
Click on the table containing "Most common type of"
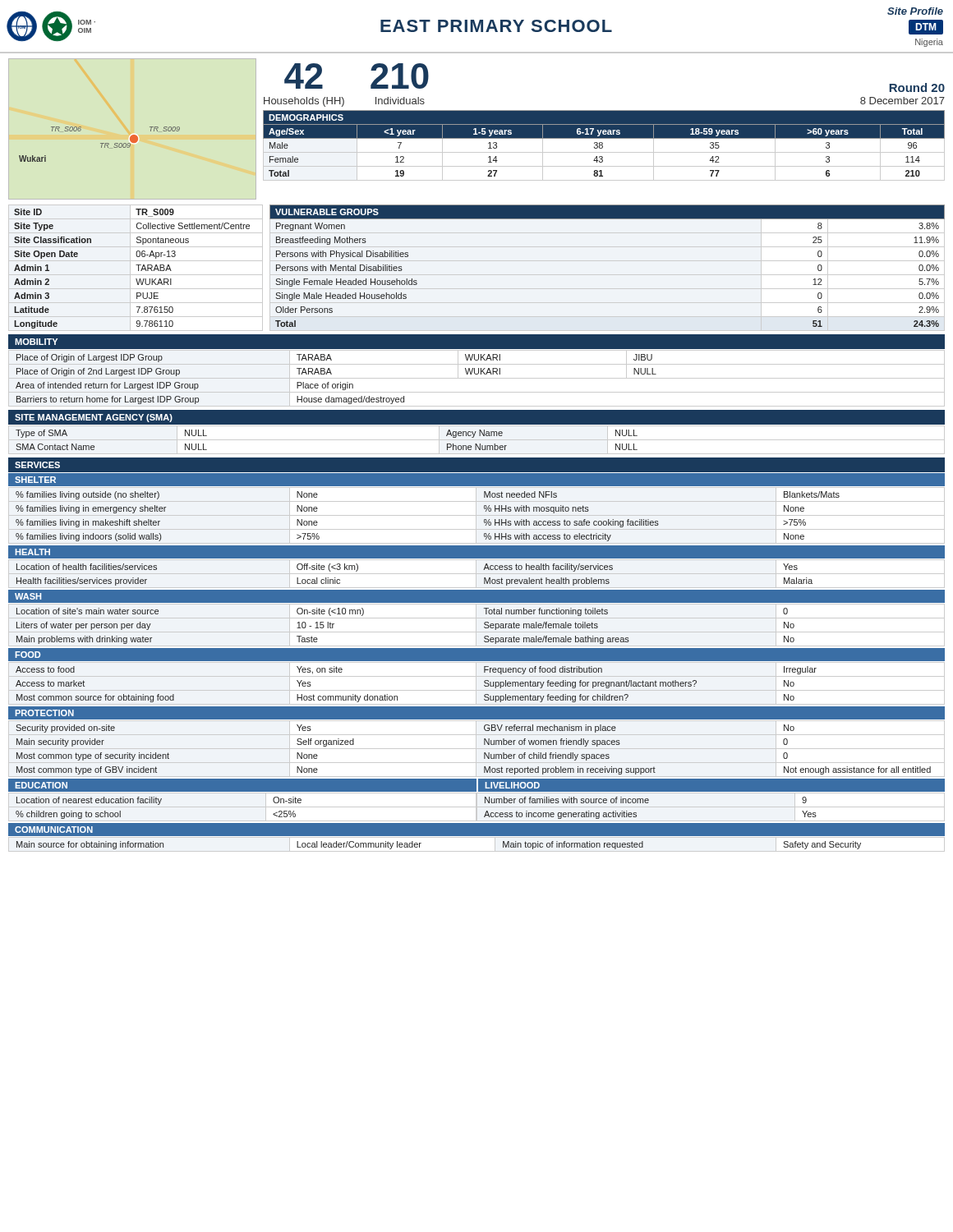476,749
